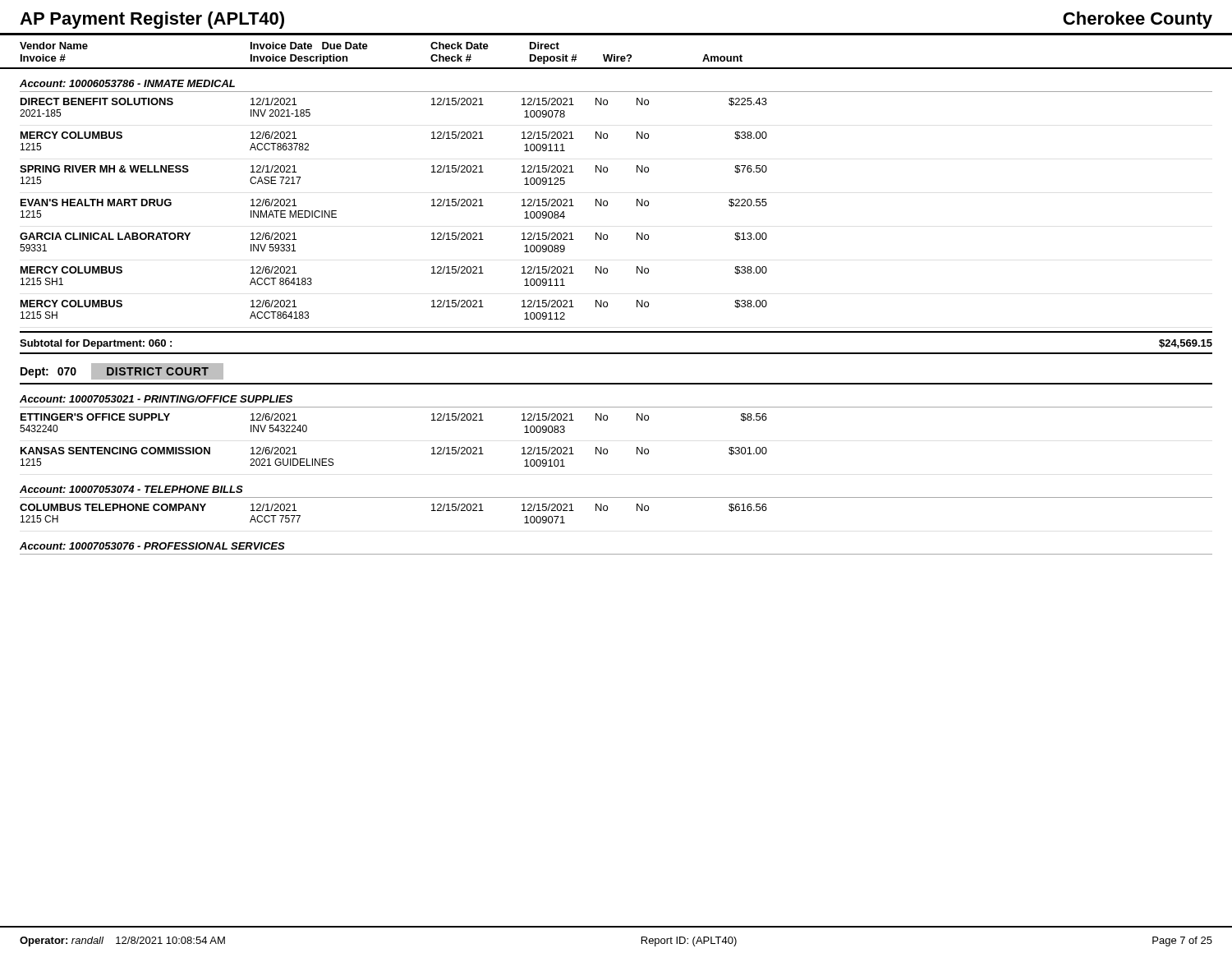Viewport: 1232px width, 953px height.
Task: Locate the table with the text "COLUMBUS TELEPHONE COMPANY 1215 CH"
Action: pos(616,515)
